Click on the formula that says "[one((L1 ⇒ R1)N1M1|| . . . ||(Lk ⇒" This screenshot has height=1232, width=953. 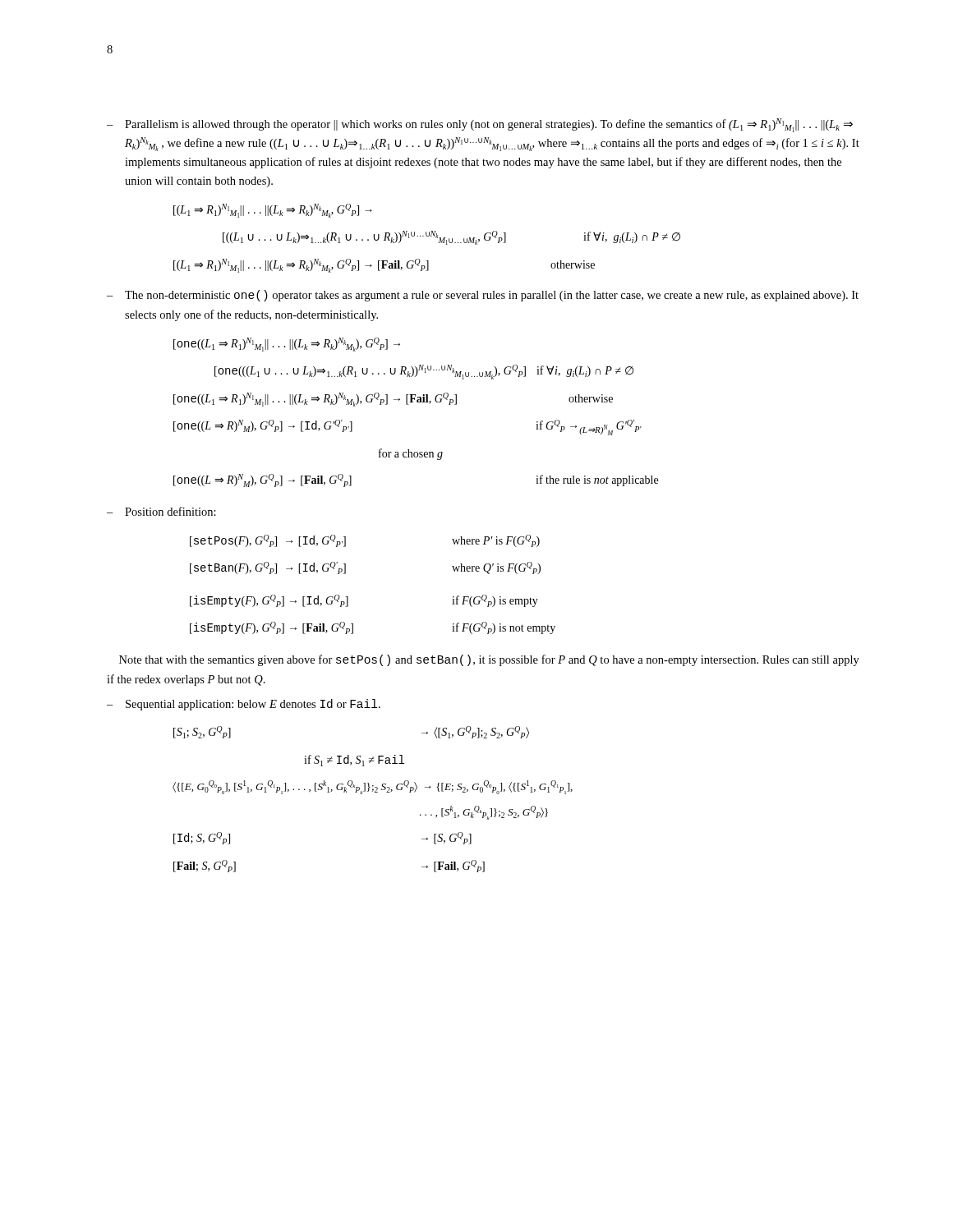(287, 345)
